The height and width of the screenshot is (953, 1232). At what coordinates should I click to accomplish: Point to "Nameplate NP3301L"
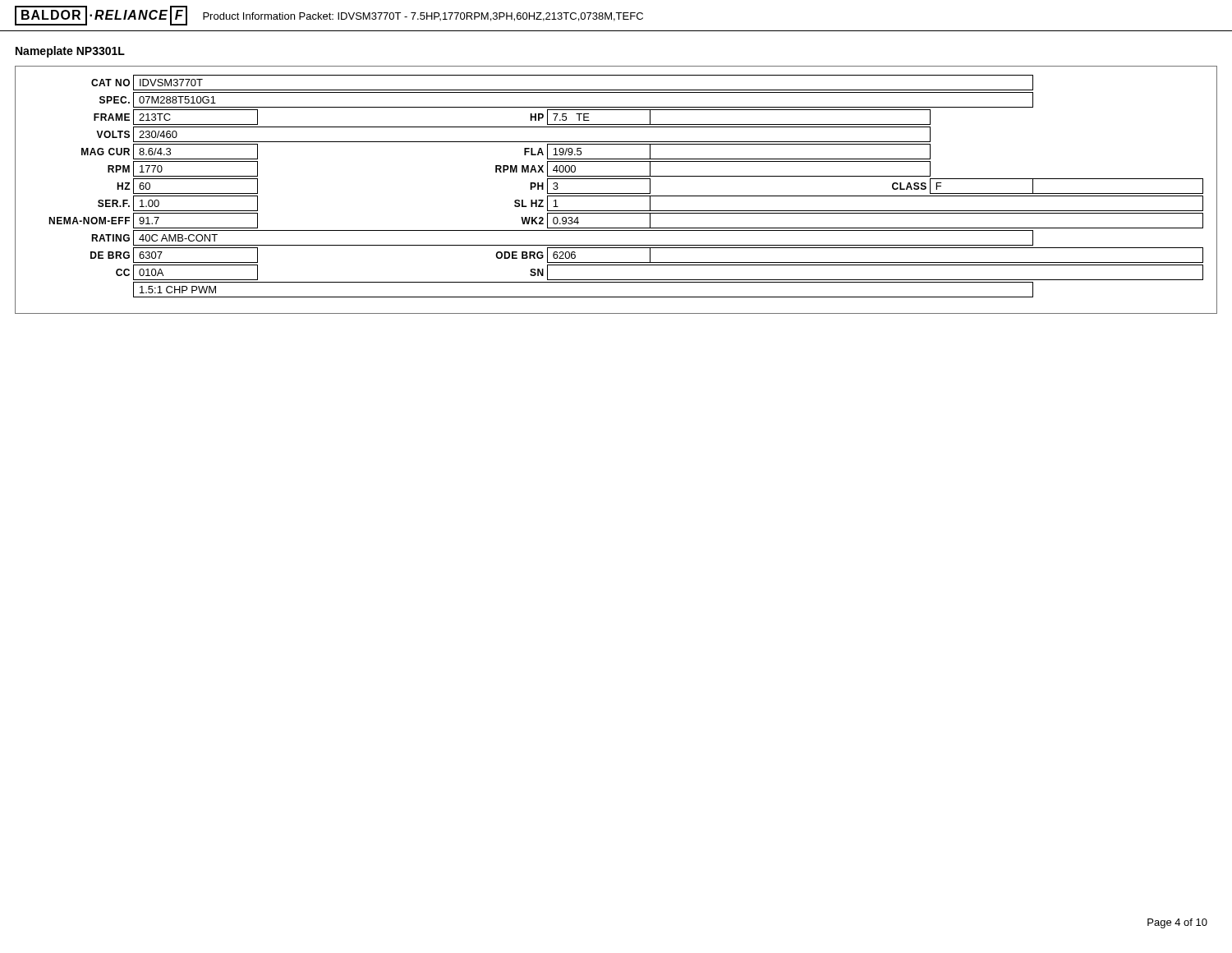click(70, 51)
